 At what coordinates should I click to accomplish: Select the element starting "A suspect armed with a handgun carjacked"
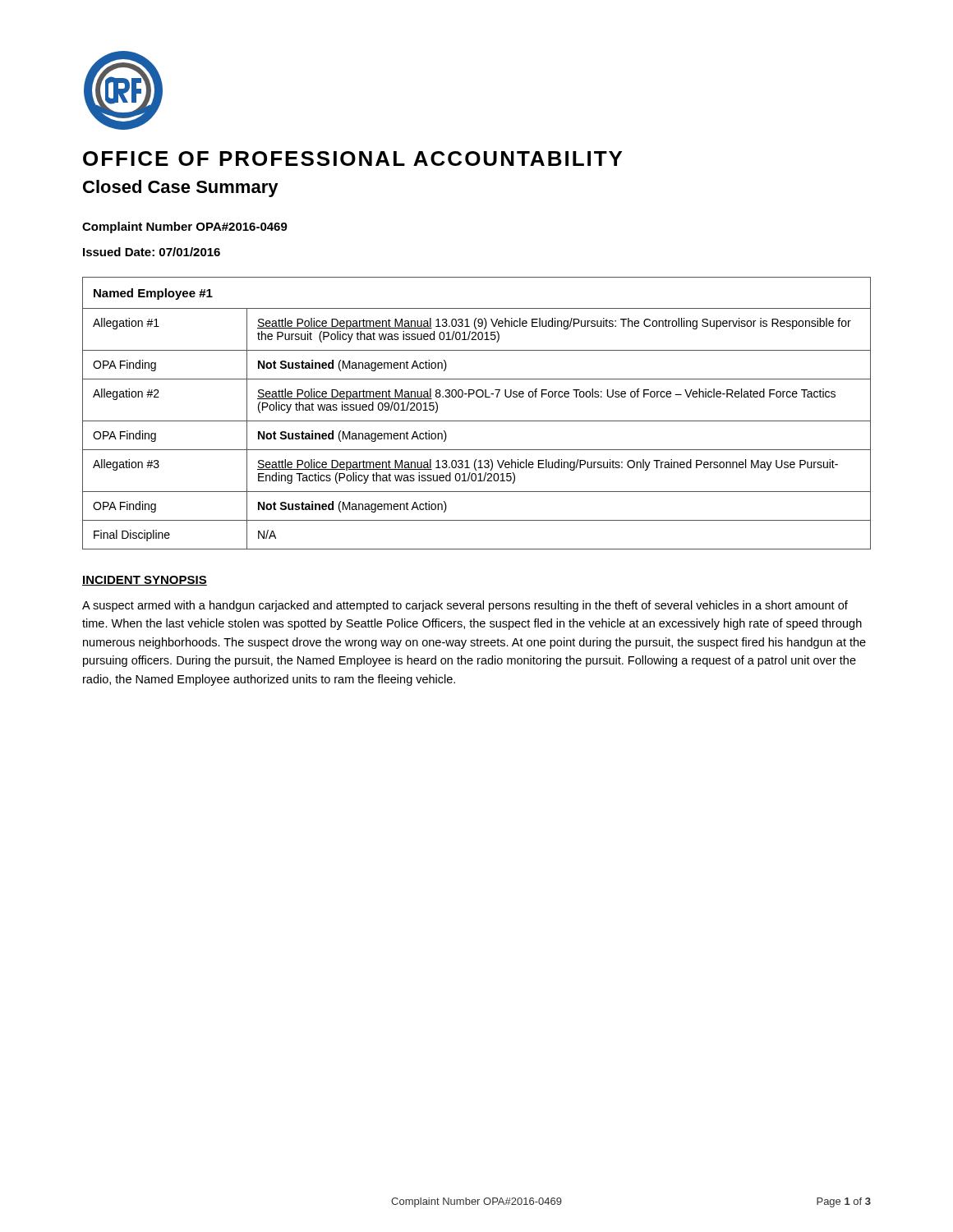pyautogui.click(x=474, y=642)
